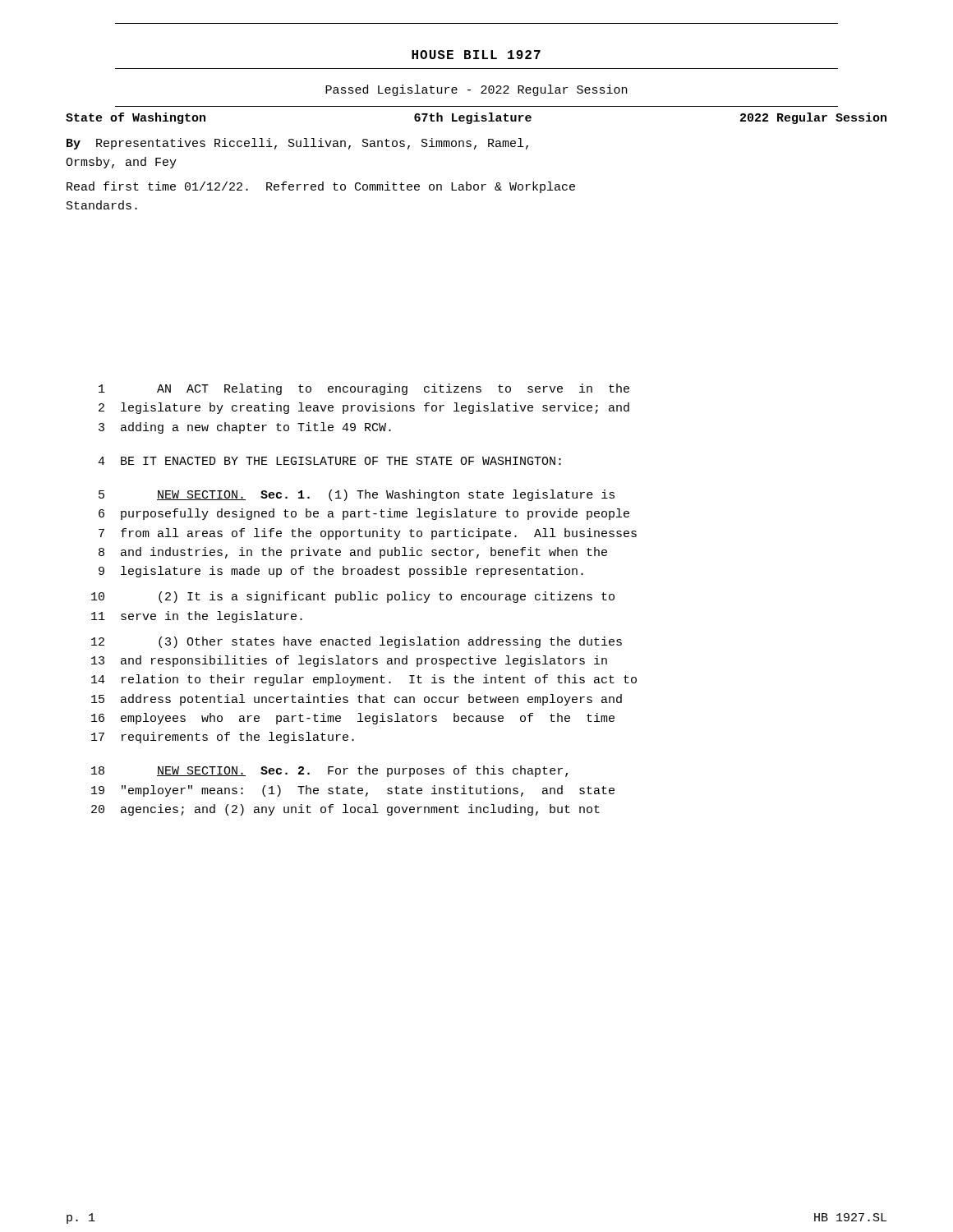This screenshot has width=953, height=1232.
Task: Locate the list item that reads "5 NEW SECTION. Sec. 1. (1)"
Action: (476, 496)
